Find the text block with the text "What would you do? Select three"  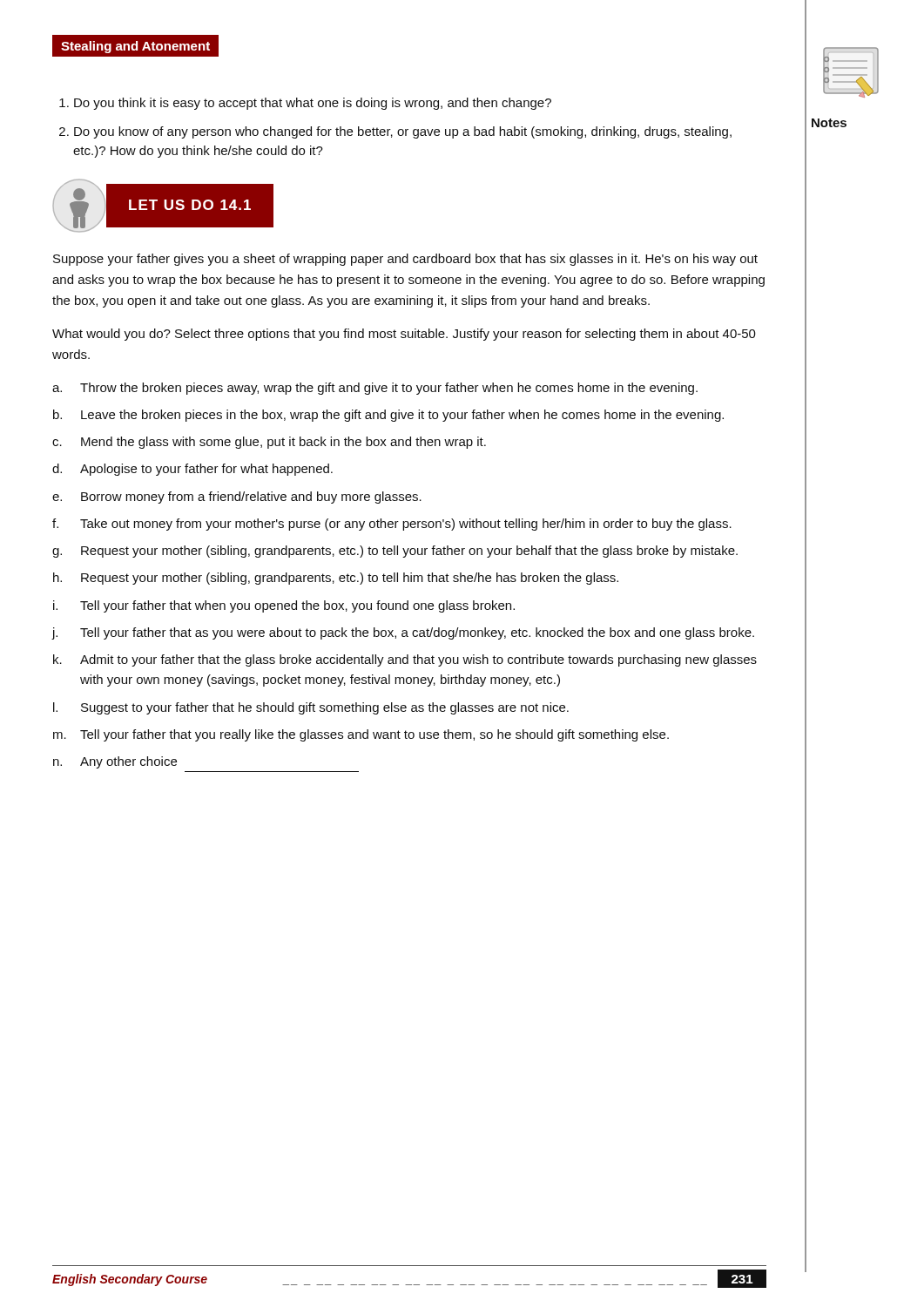(x=404, y=343)
